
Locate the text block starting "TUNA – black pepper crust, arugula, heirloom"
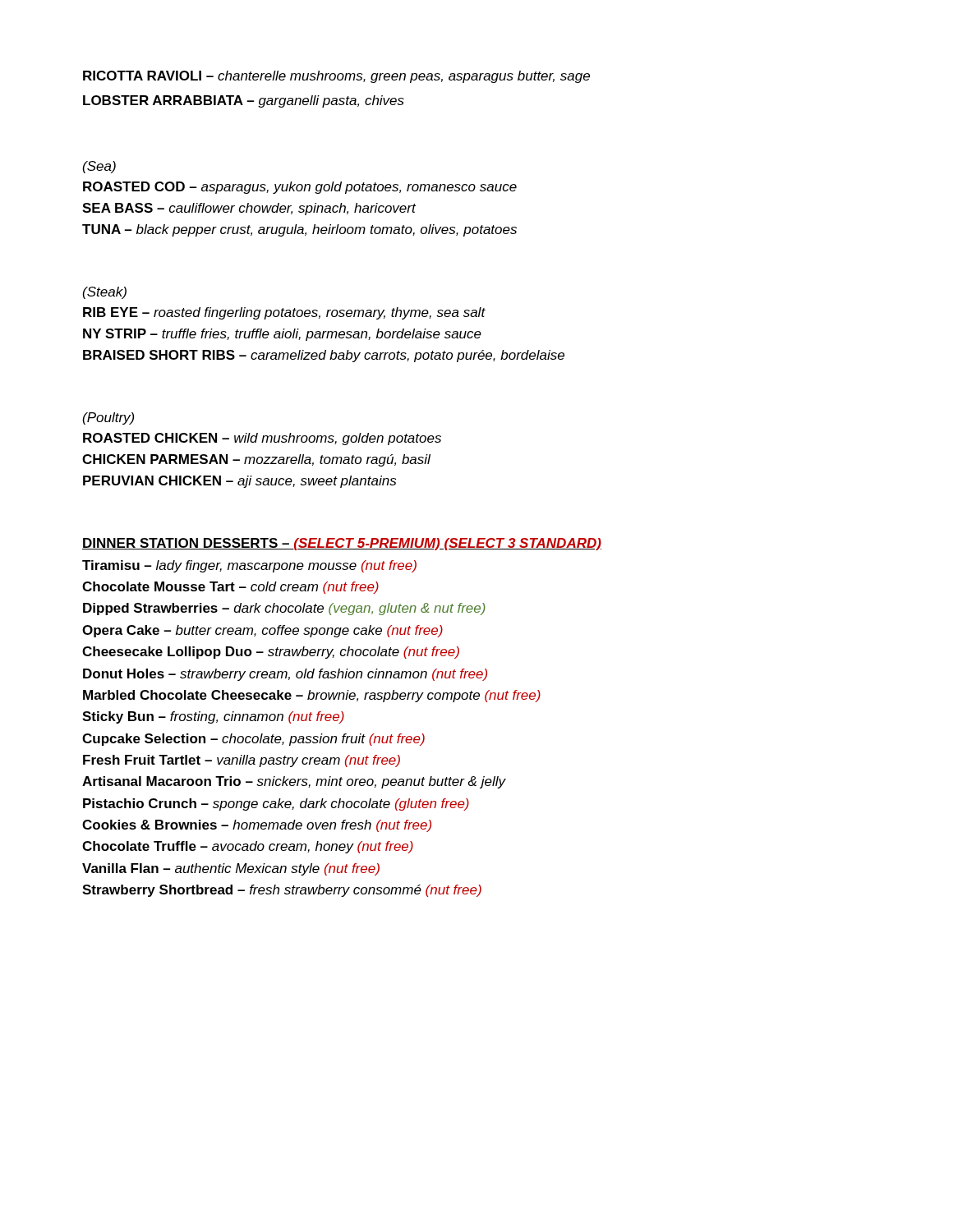tap(300, 230)
